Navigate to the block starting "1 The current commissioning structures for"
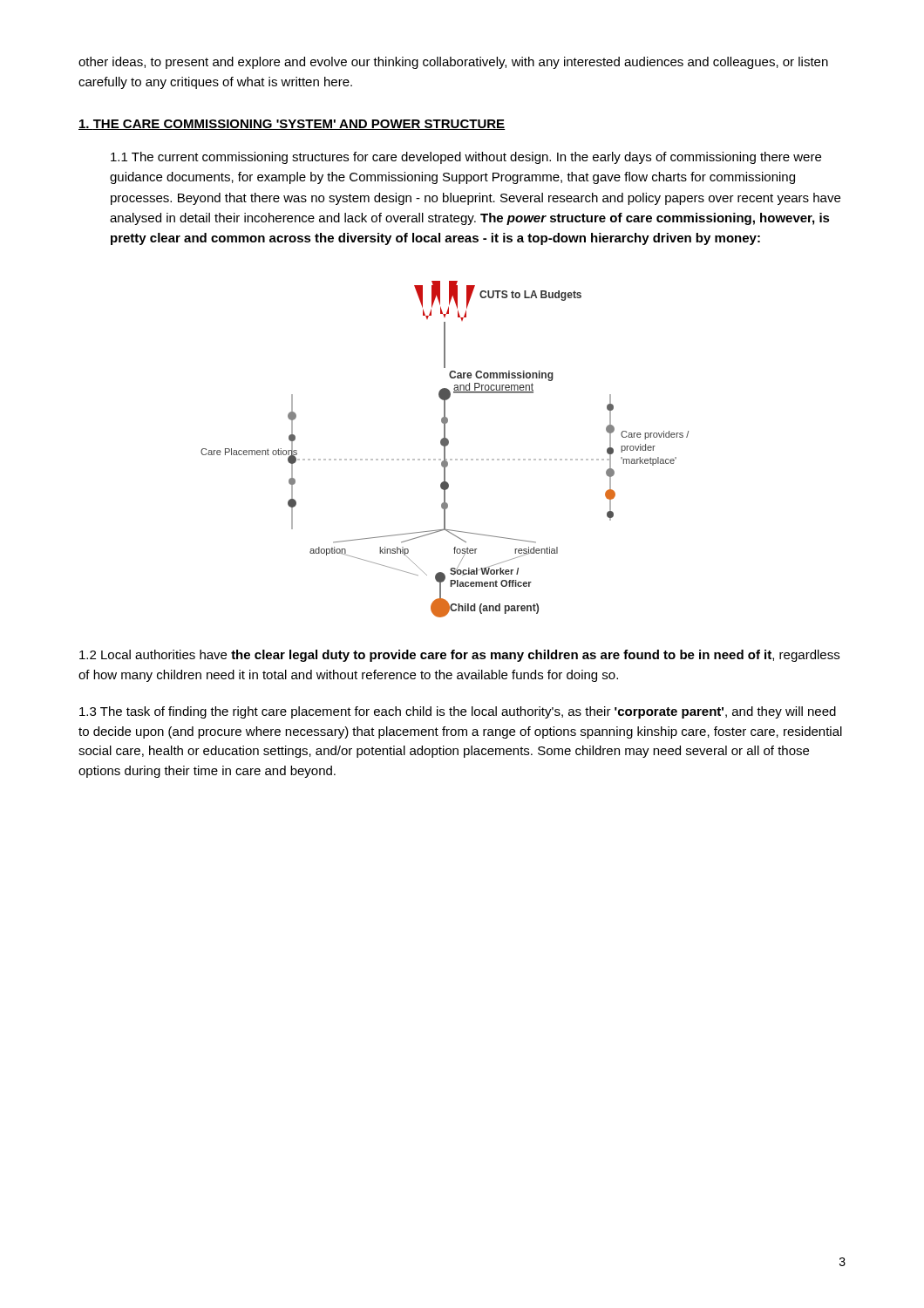The height and width of the screenshot is (1308, 924). (x=475, y=197)
